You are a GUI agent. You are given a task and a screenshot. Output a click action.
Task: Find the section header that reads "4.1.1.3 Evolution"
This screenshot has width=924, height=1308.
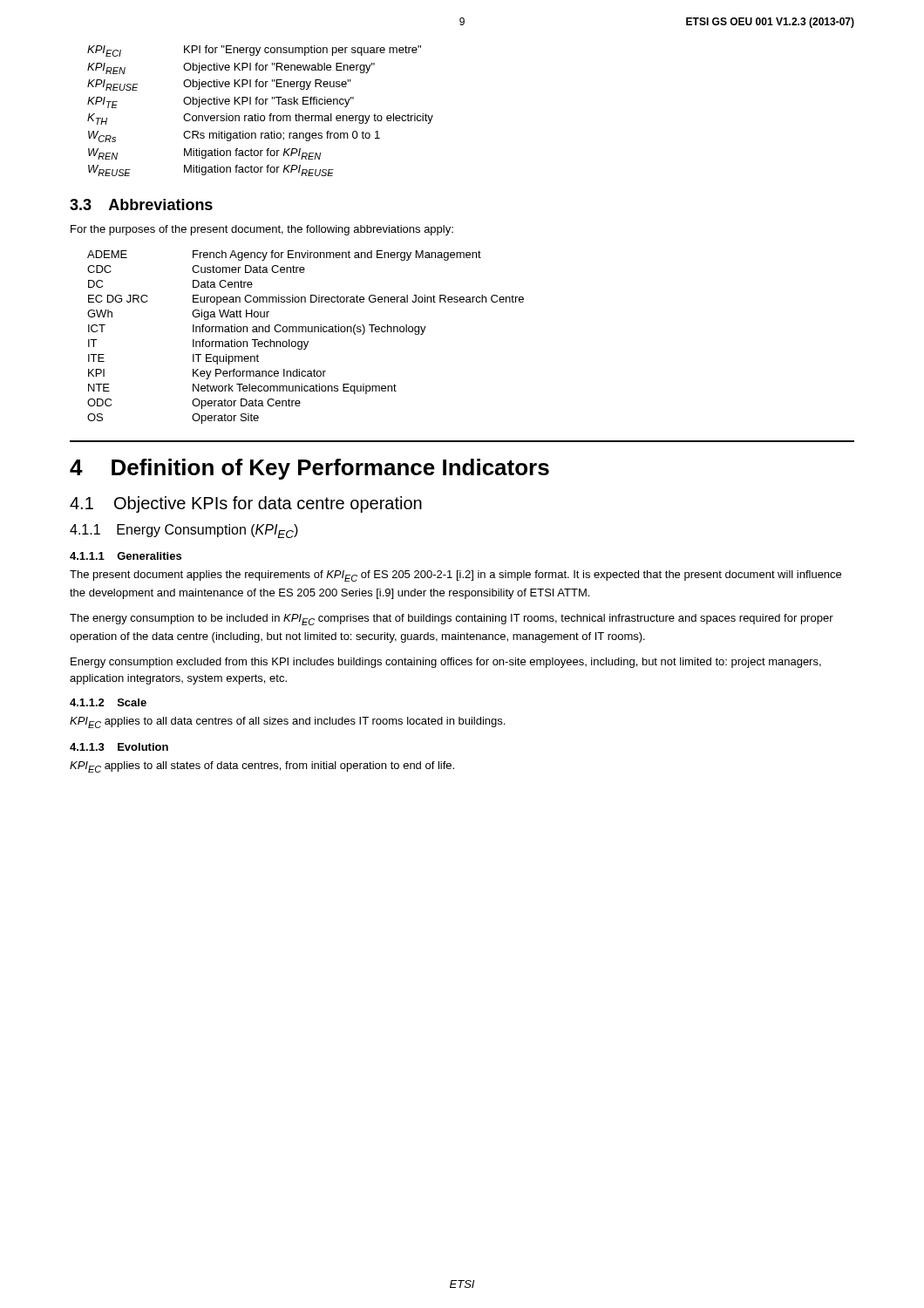click(x=119, y=747)
